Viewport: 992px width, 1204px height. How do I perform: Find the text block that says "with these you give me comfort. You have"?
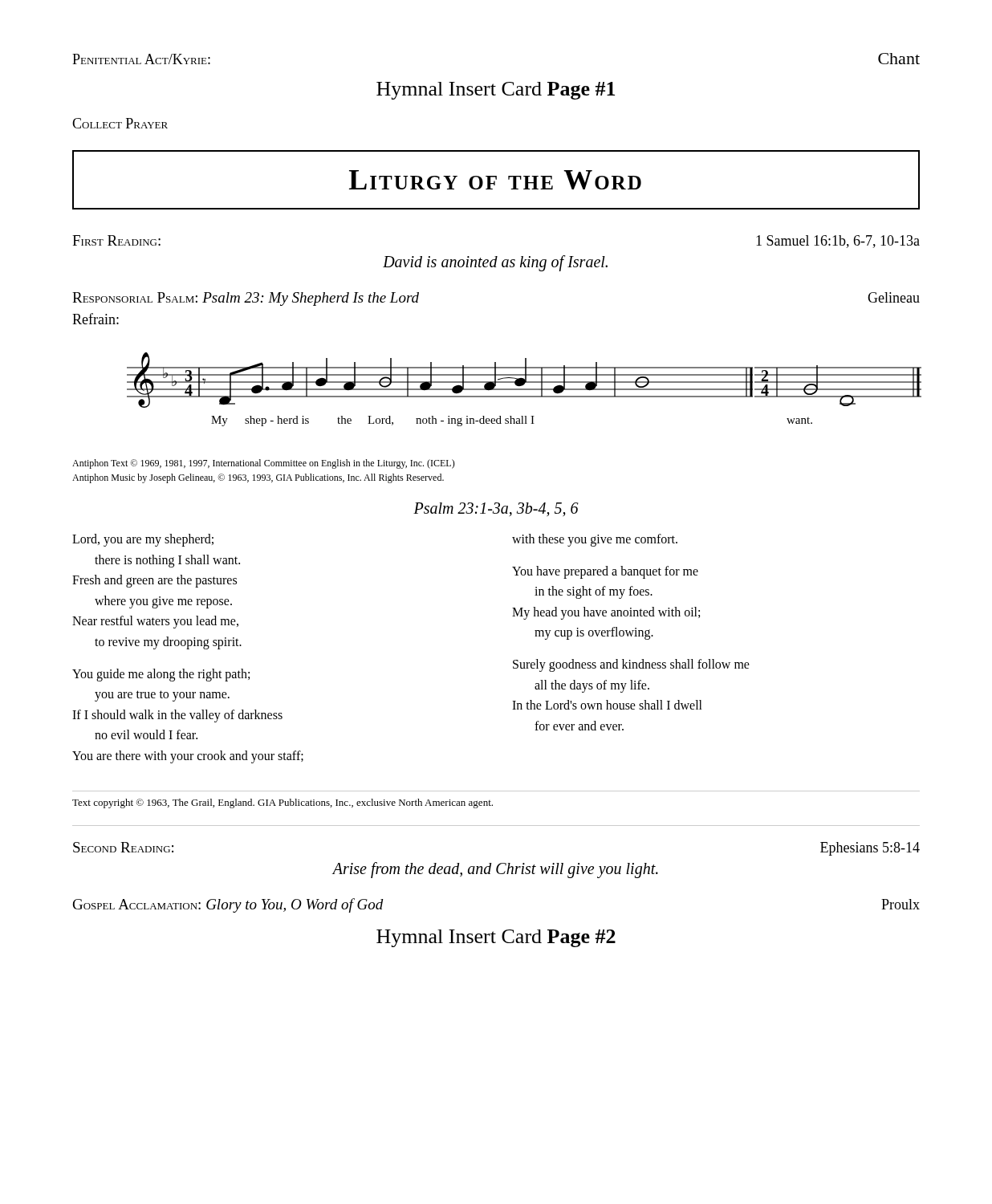(595, 540)
